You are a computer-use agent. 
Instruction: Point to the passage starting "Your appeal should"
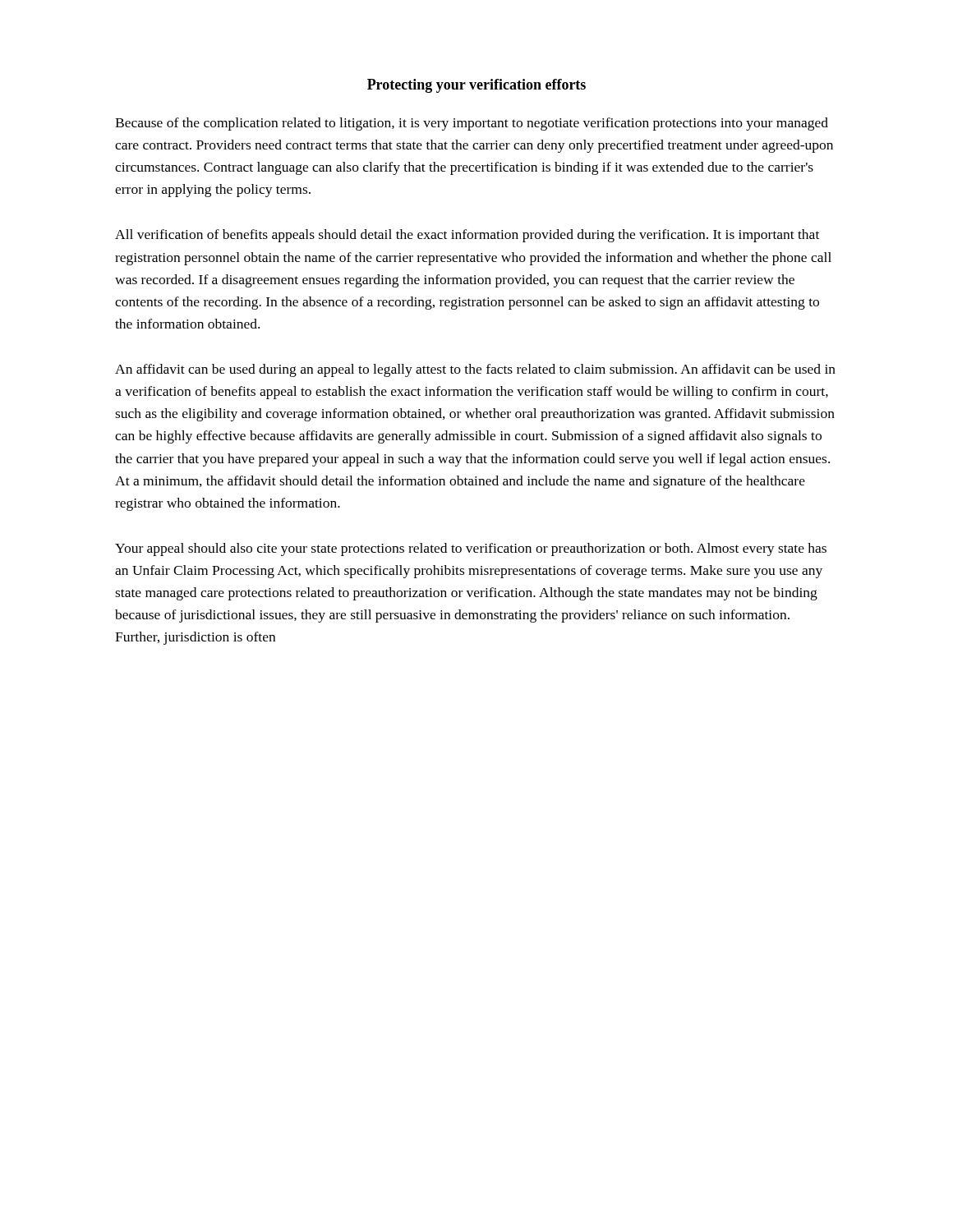(x=471, y=592)
